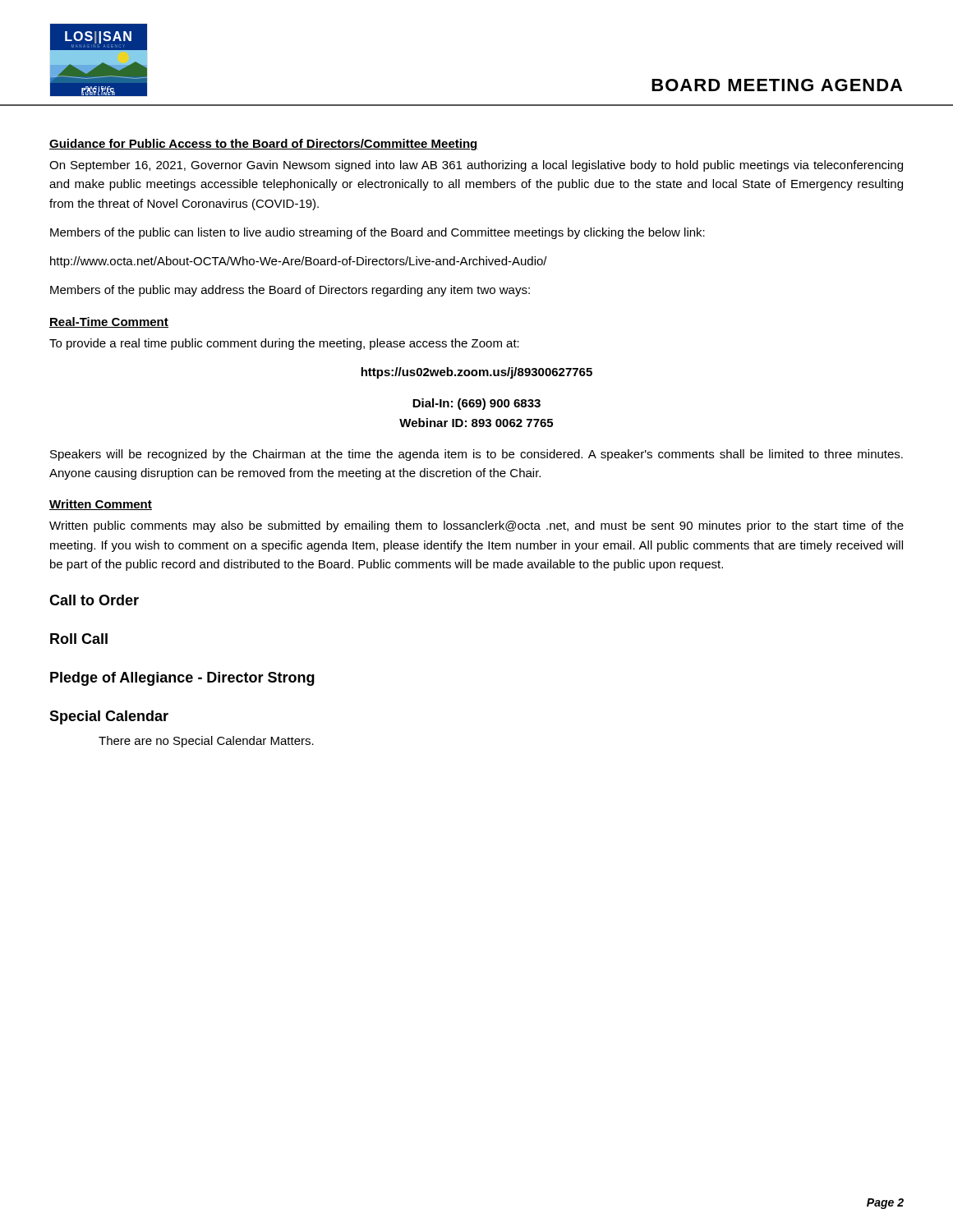
Task: Select the text starting "Roll Call"
Action: 79,639
